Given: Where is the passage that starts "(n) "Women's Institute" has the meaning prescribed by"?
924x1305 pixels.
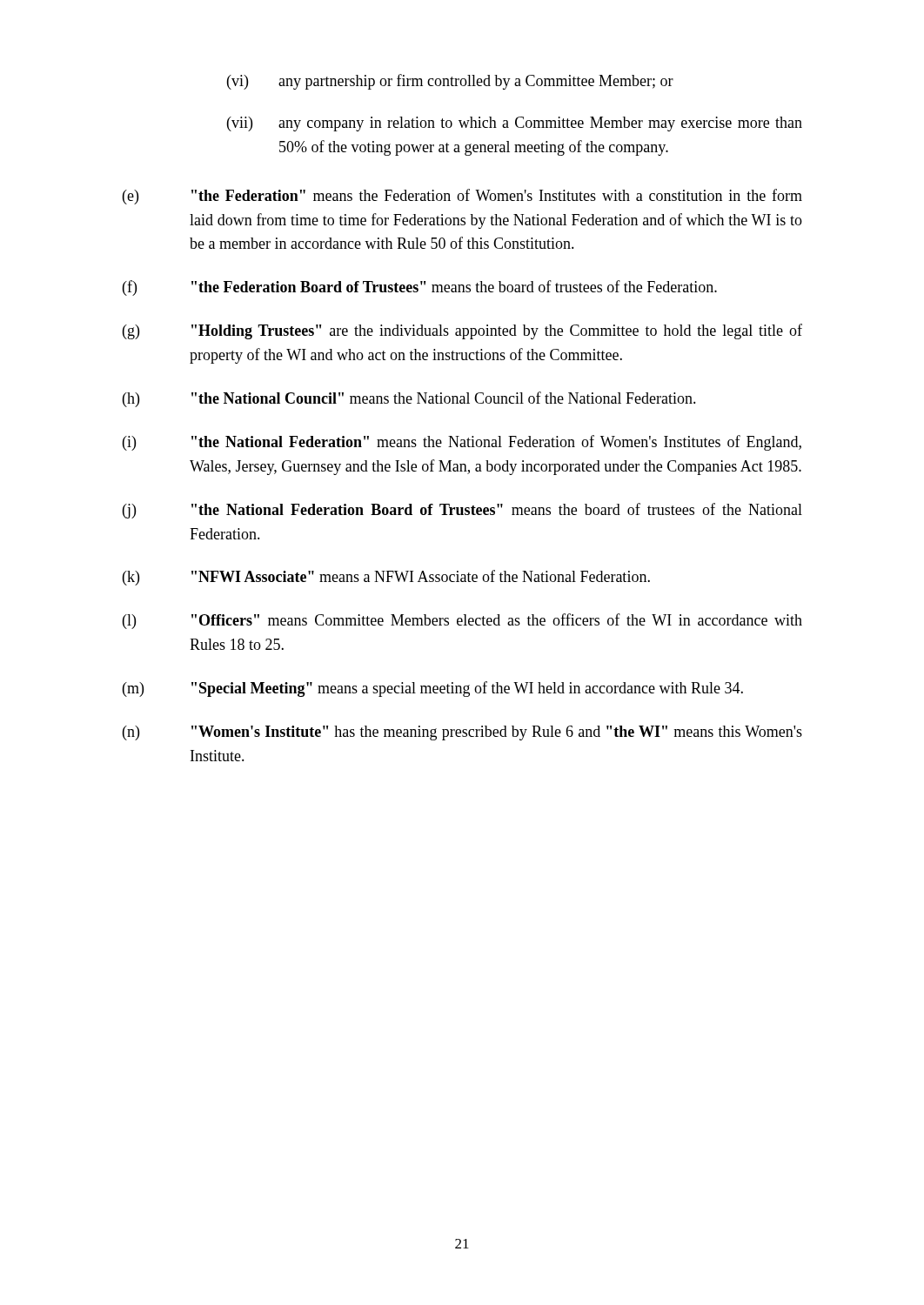Looking at the screenshot, I should pyautogui.click(x=462, y=745).
